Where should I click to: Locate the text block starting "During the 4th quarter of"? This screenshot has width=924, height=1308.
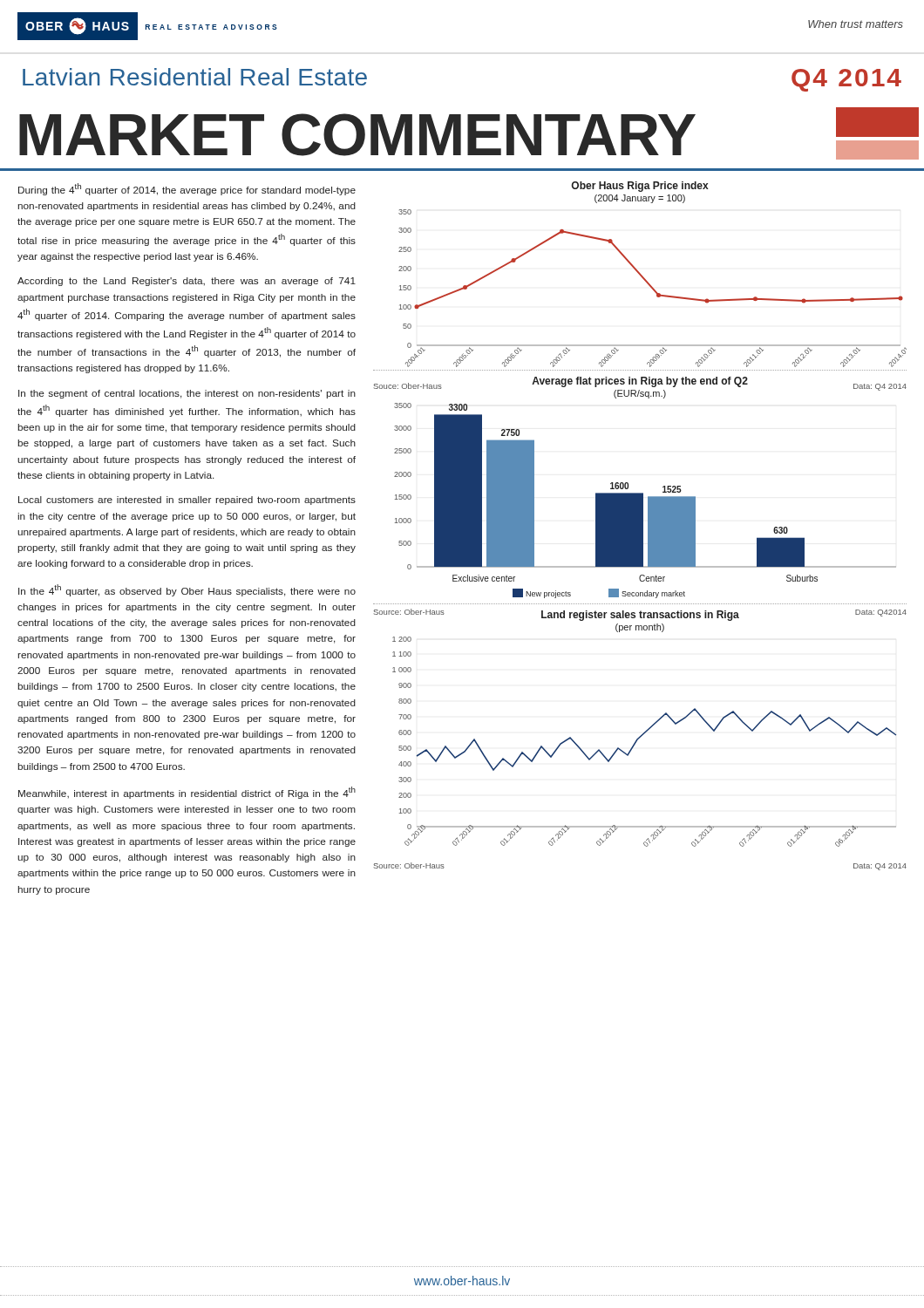[x=187, y=538]
